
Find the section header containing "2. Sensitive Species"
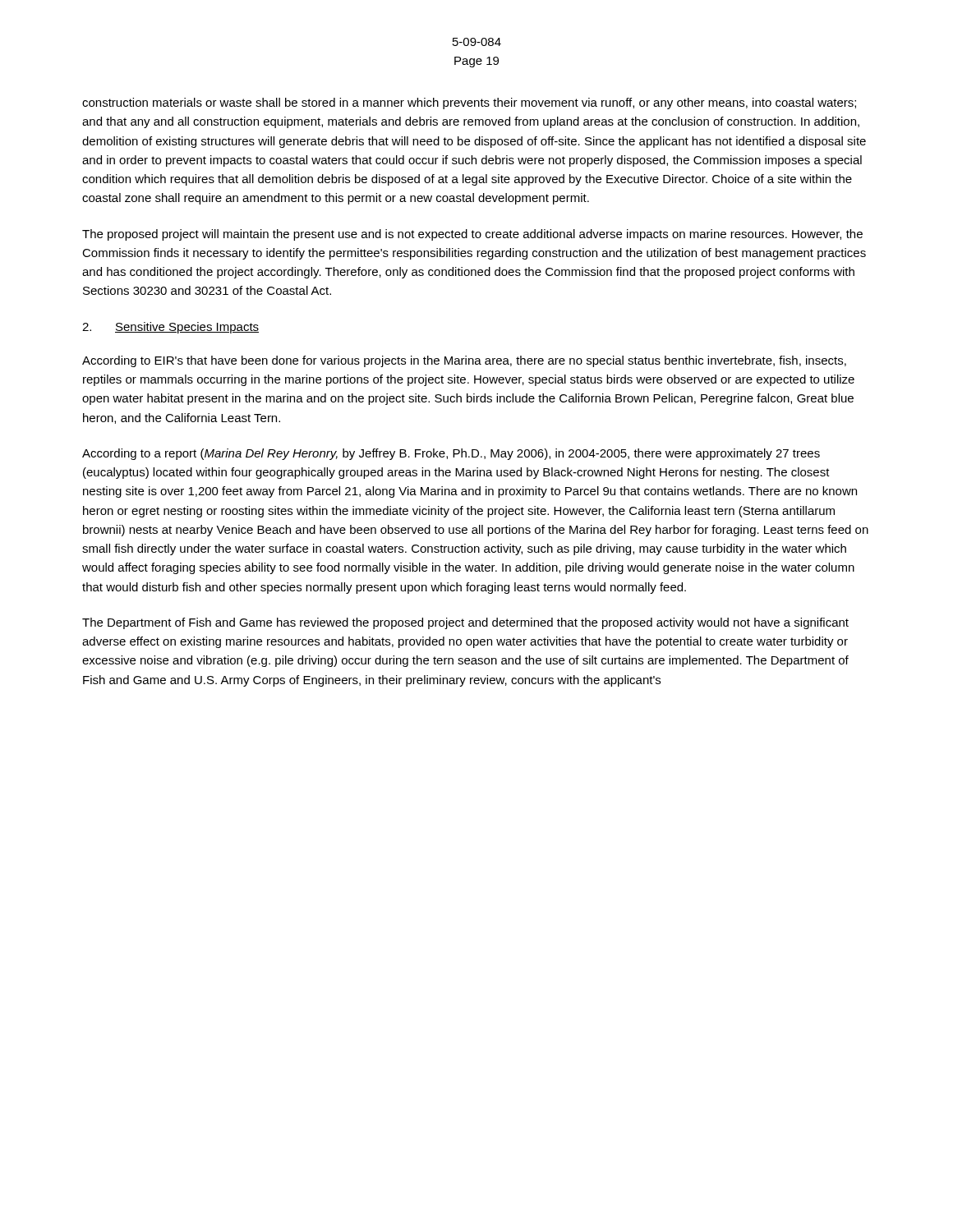coord(170,326)
